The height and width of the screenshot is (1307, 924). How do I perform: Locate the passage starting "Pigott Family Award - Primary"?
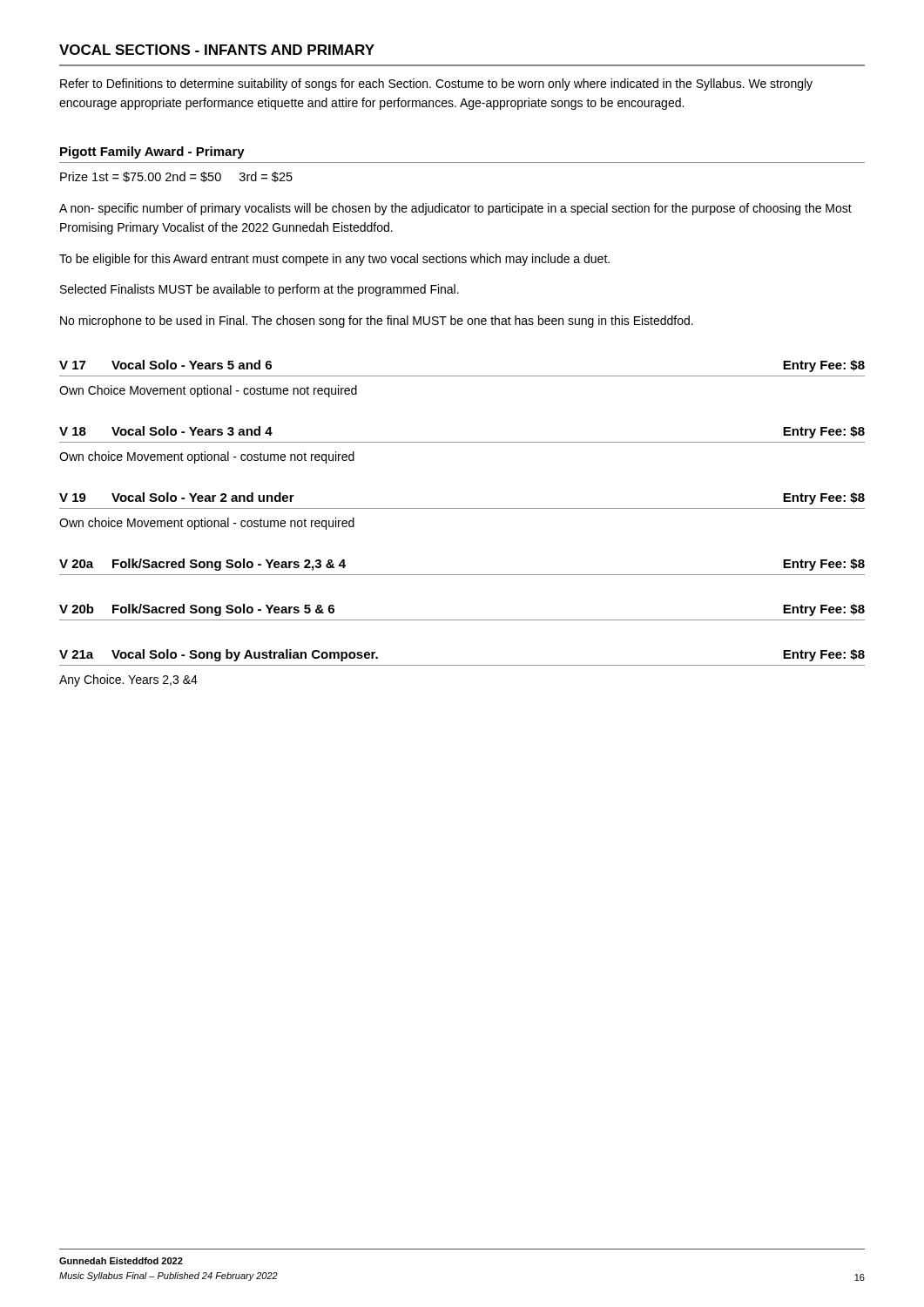click(152, 151)
